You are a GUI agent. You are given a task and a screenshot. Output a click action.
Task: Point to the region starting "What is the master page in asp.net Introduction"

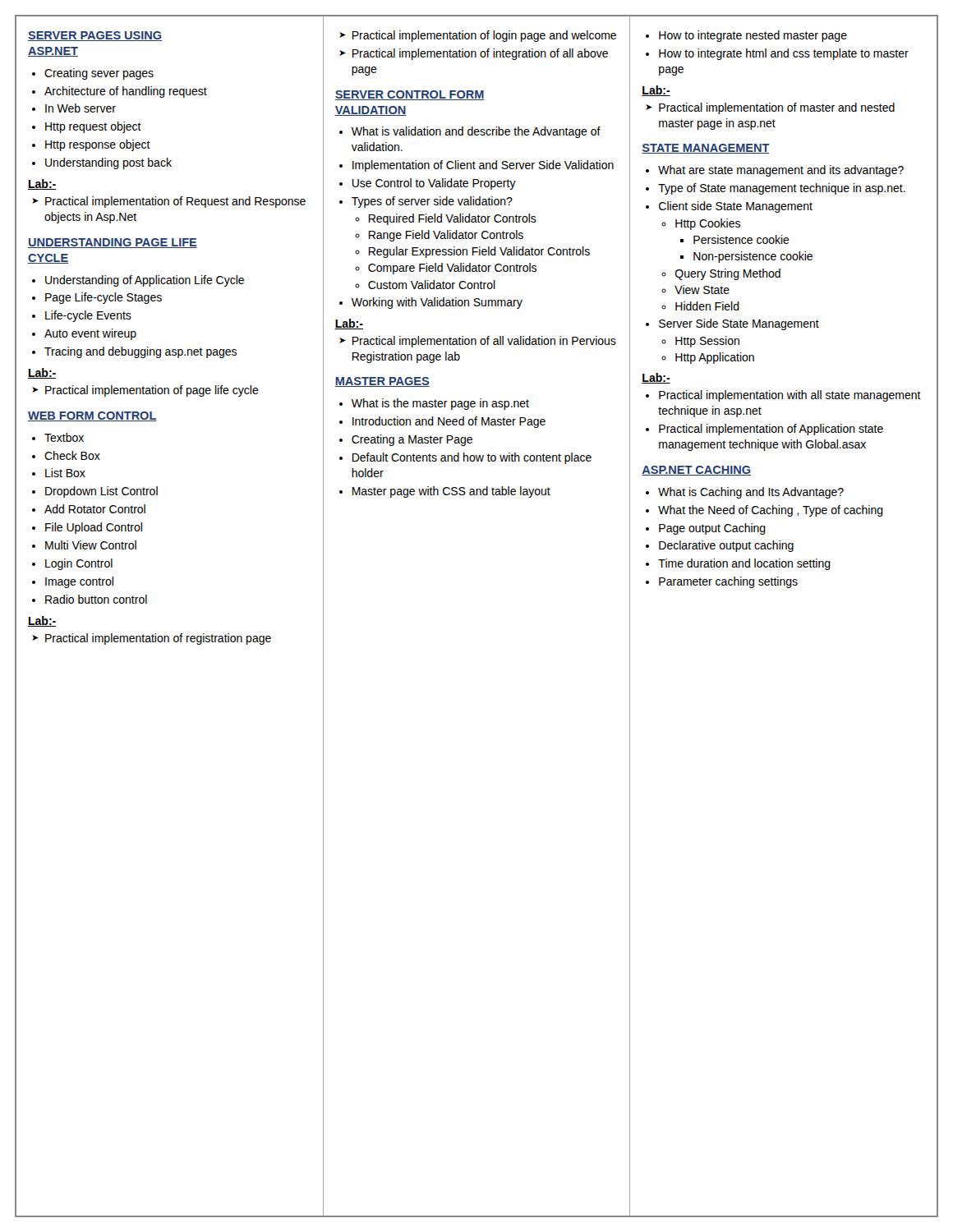coord(476,448)
